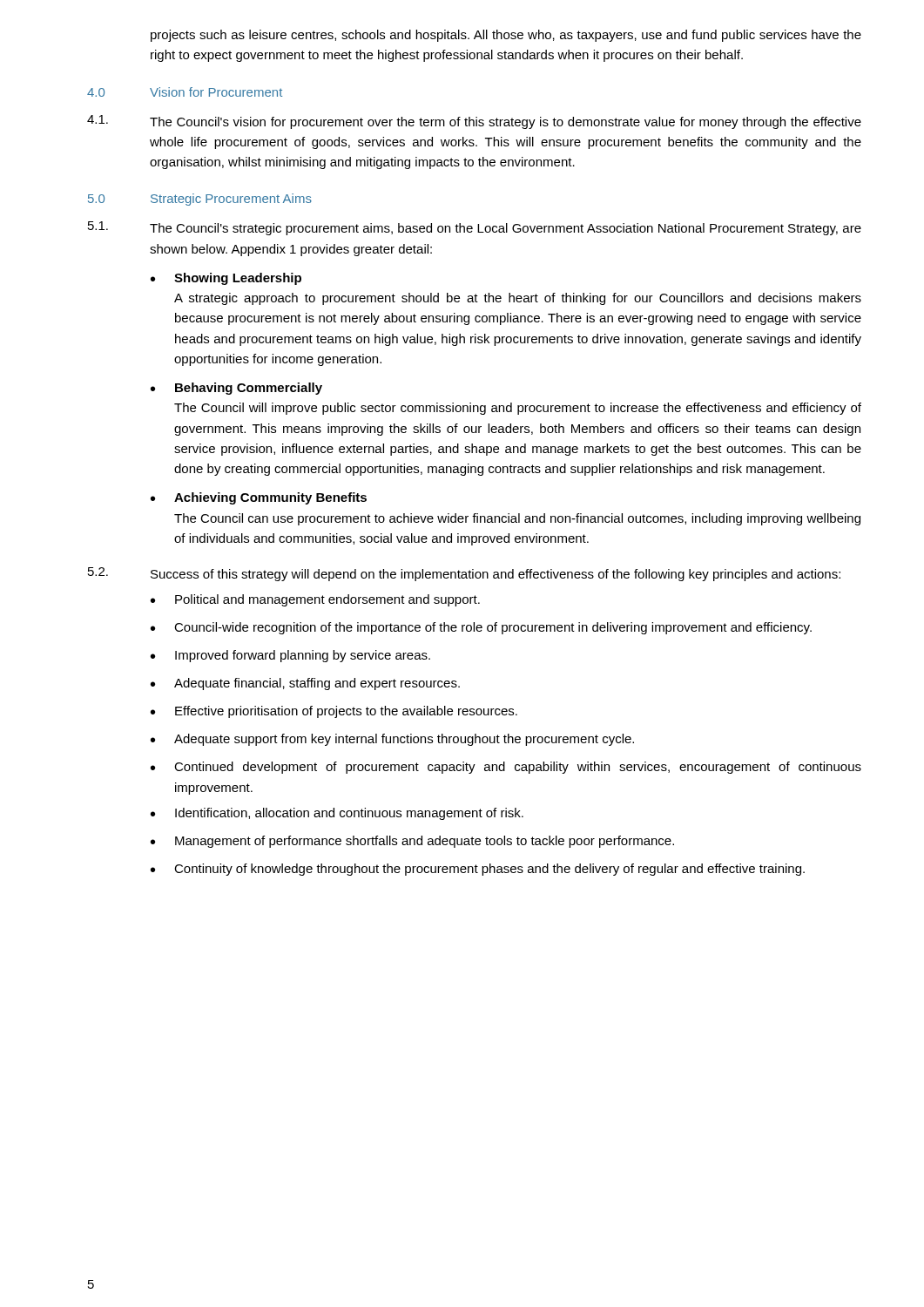Image resolution: width=924 pixels, height=1307 pixels.
Task: Navigate to the block starting "2. Success of"
Action: coord(474,574)
